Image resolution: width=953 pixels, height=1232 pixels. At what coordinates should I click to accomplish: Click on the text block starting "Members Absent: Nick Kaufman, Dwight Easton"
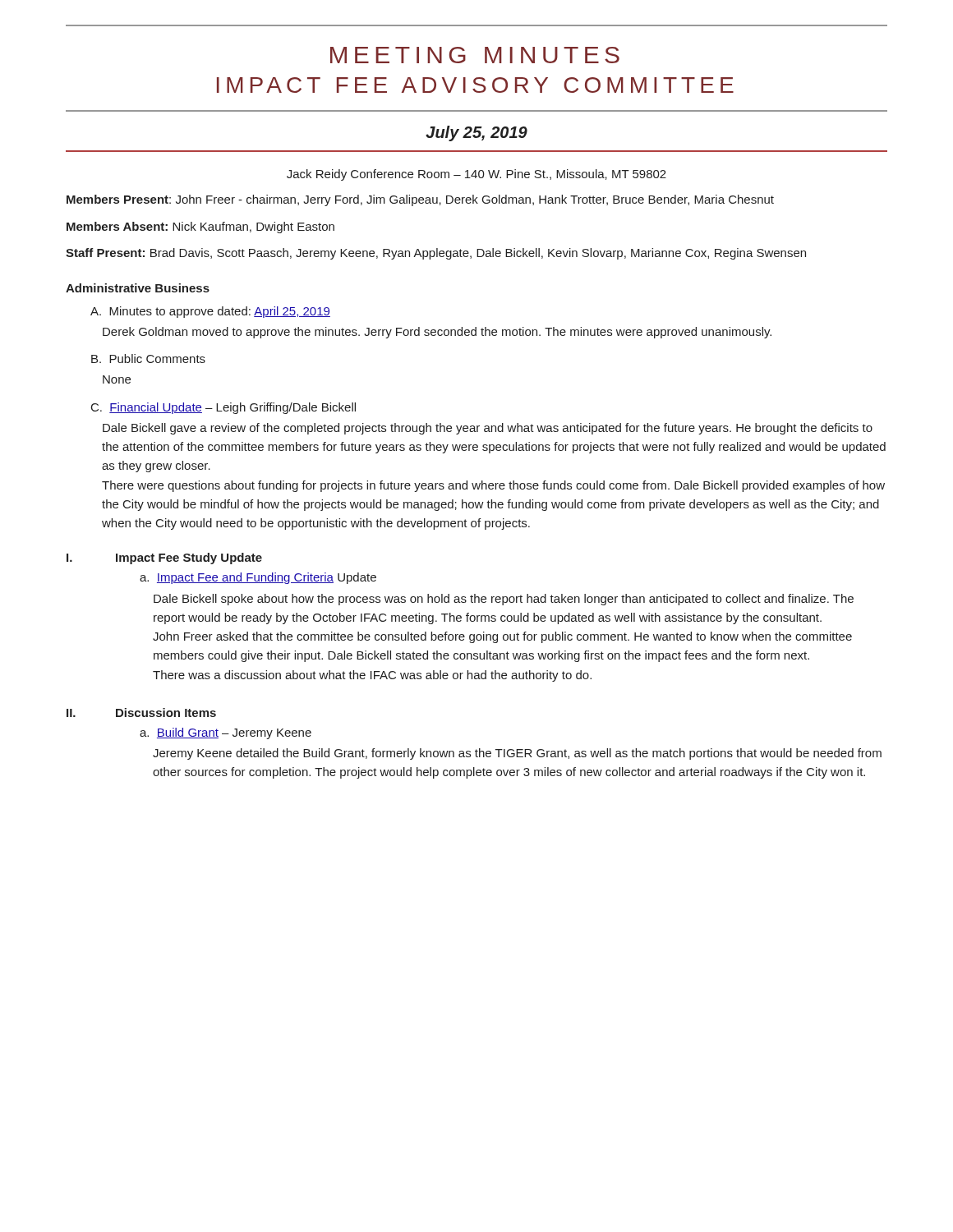point(200,226)
